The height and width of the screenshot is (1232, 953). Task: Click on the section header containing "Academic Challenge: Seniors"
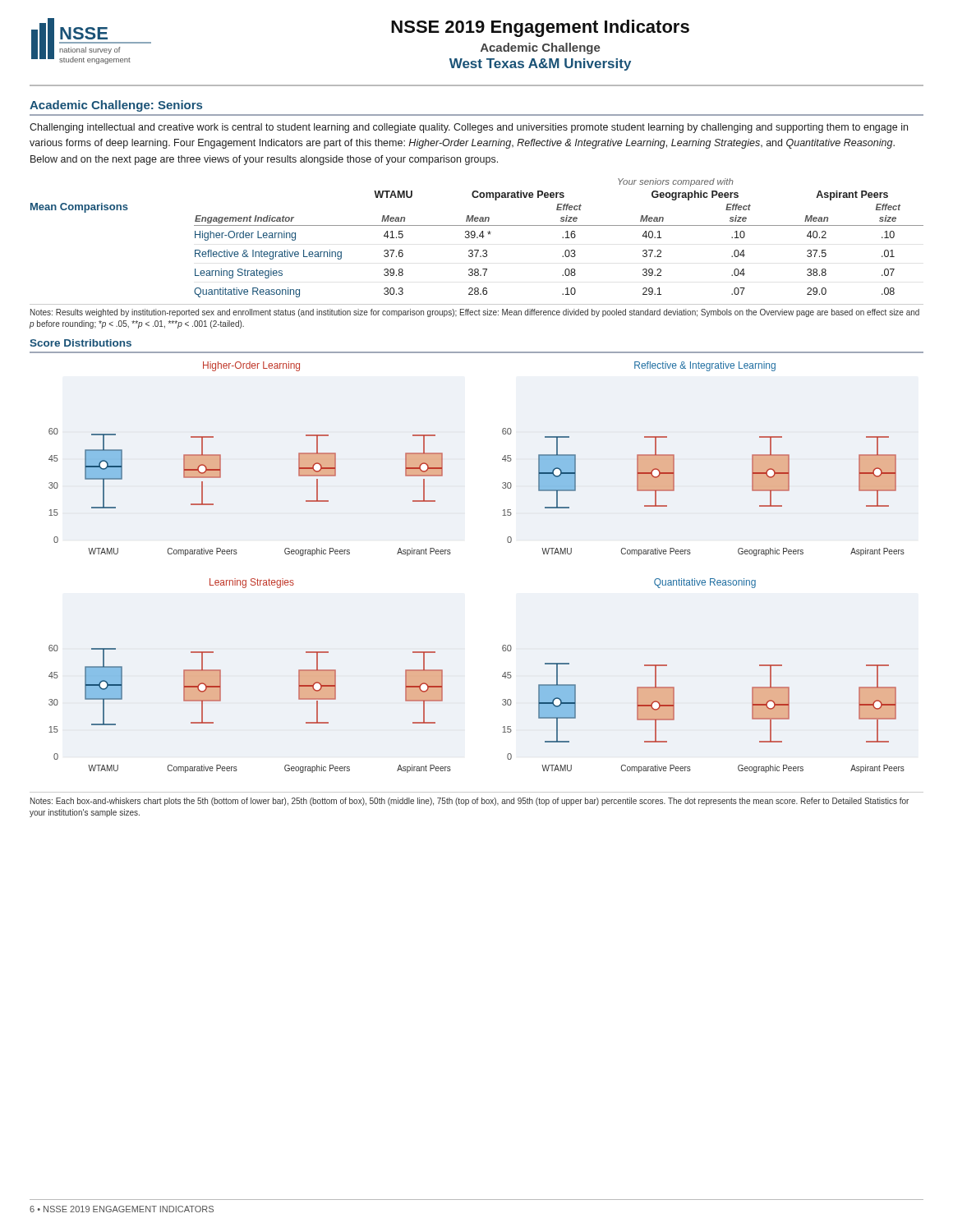[116, 105]
